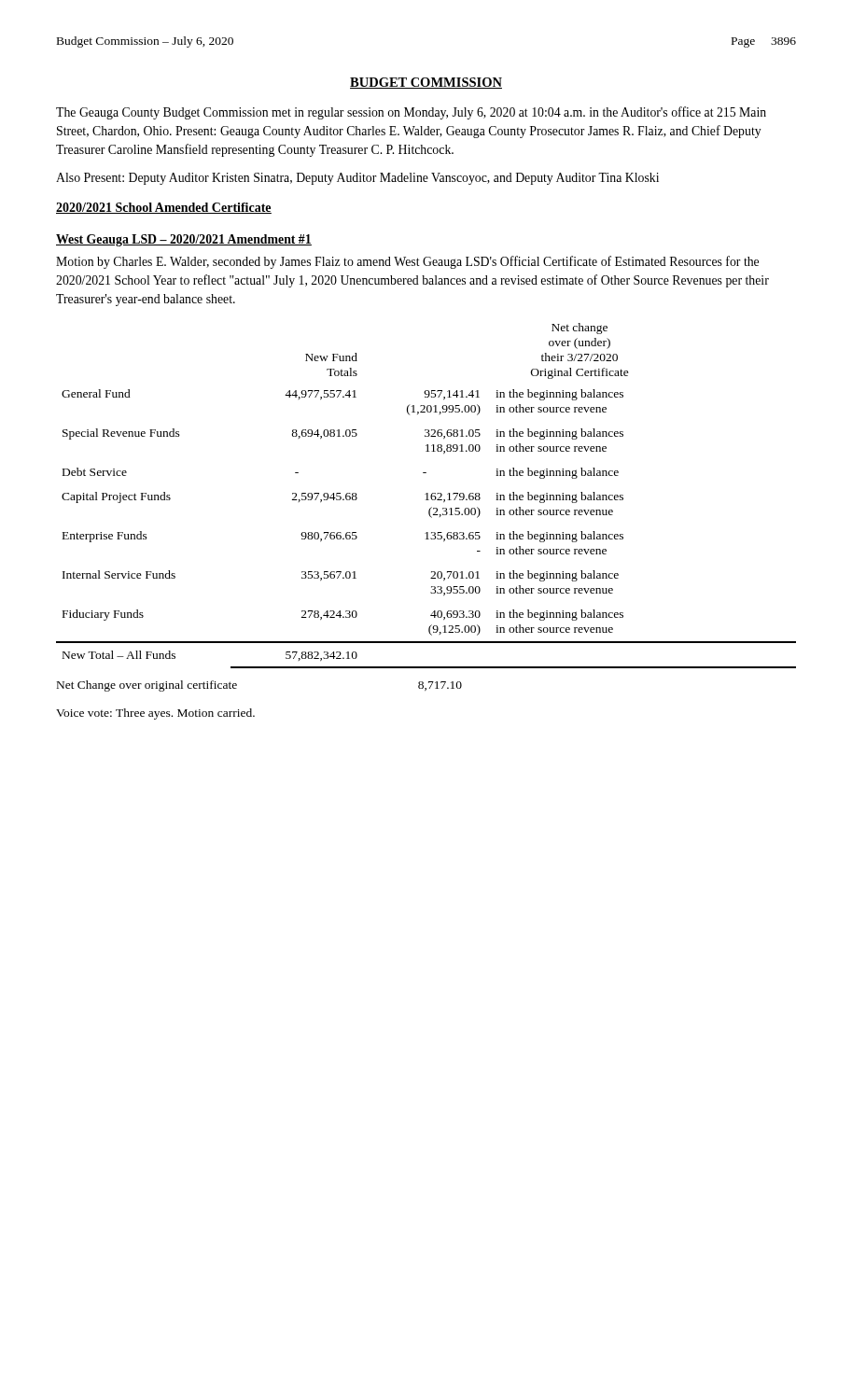Locate the text starting "Voice vote: Three ayes. Motion"

coord(156,713)
